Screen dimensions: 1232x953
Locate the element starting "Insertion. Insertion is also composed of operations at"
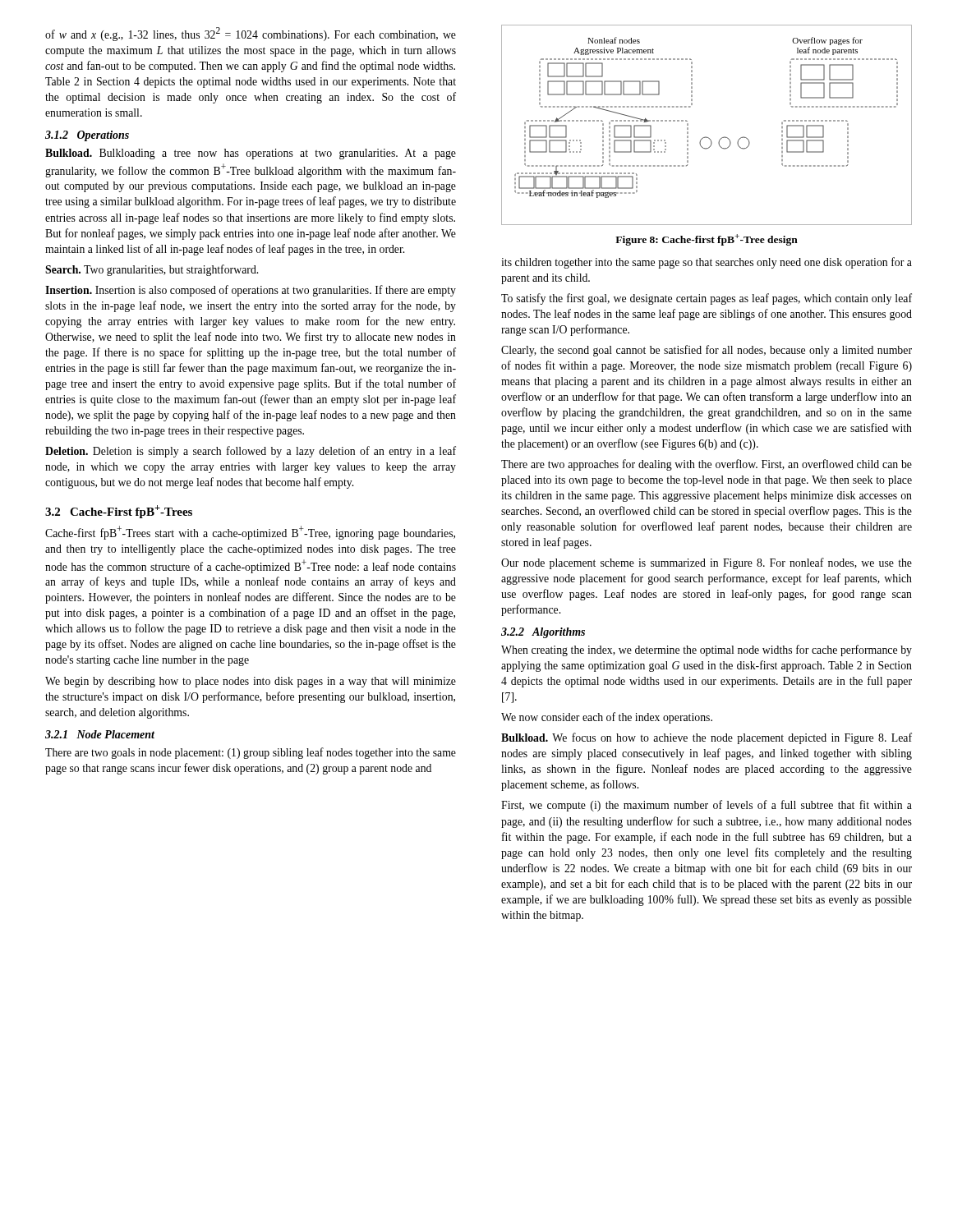coord(251,360)
